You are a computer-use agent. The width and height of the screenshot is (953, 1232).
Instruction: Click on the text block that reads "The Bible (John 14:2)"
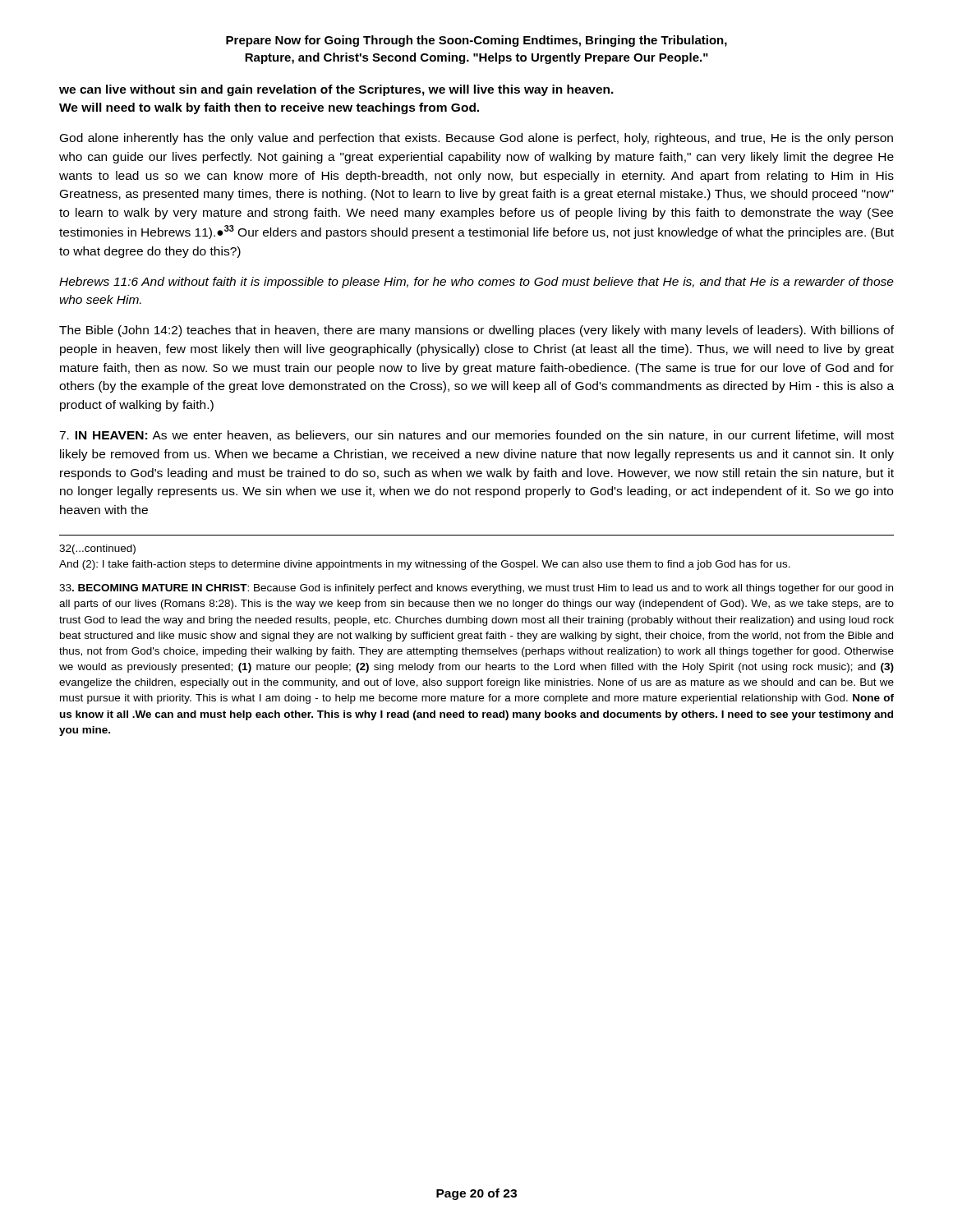476,367
